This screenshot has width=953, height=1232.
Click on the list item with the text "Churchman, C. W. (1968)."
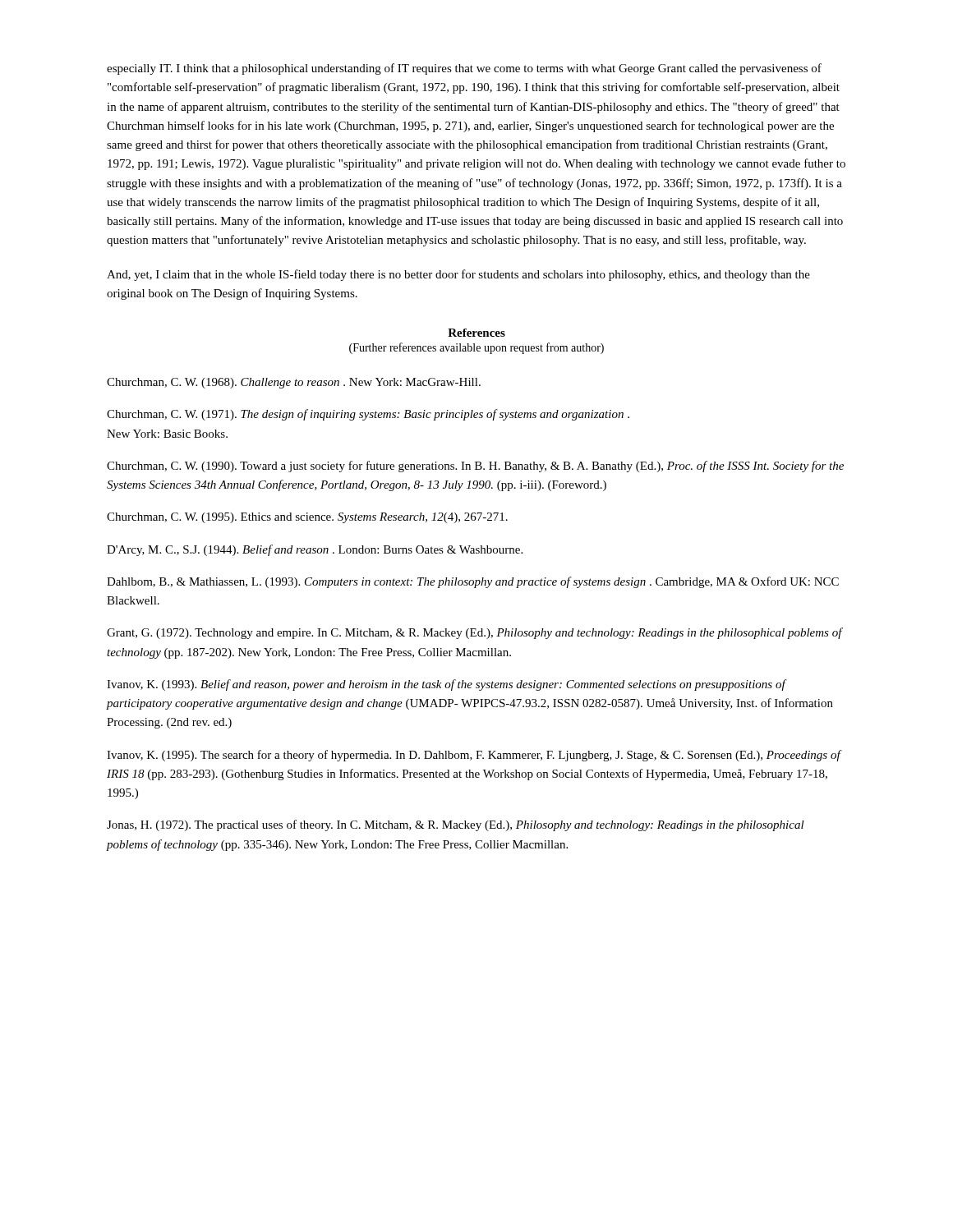[x=294, y=382]
